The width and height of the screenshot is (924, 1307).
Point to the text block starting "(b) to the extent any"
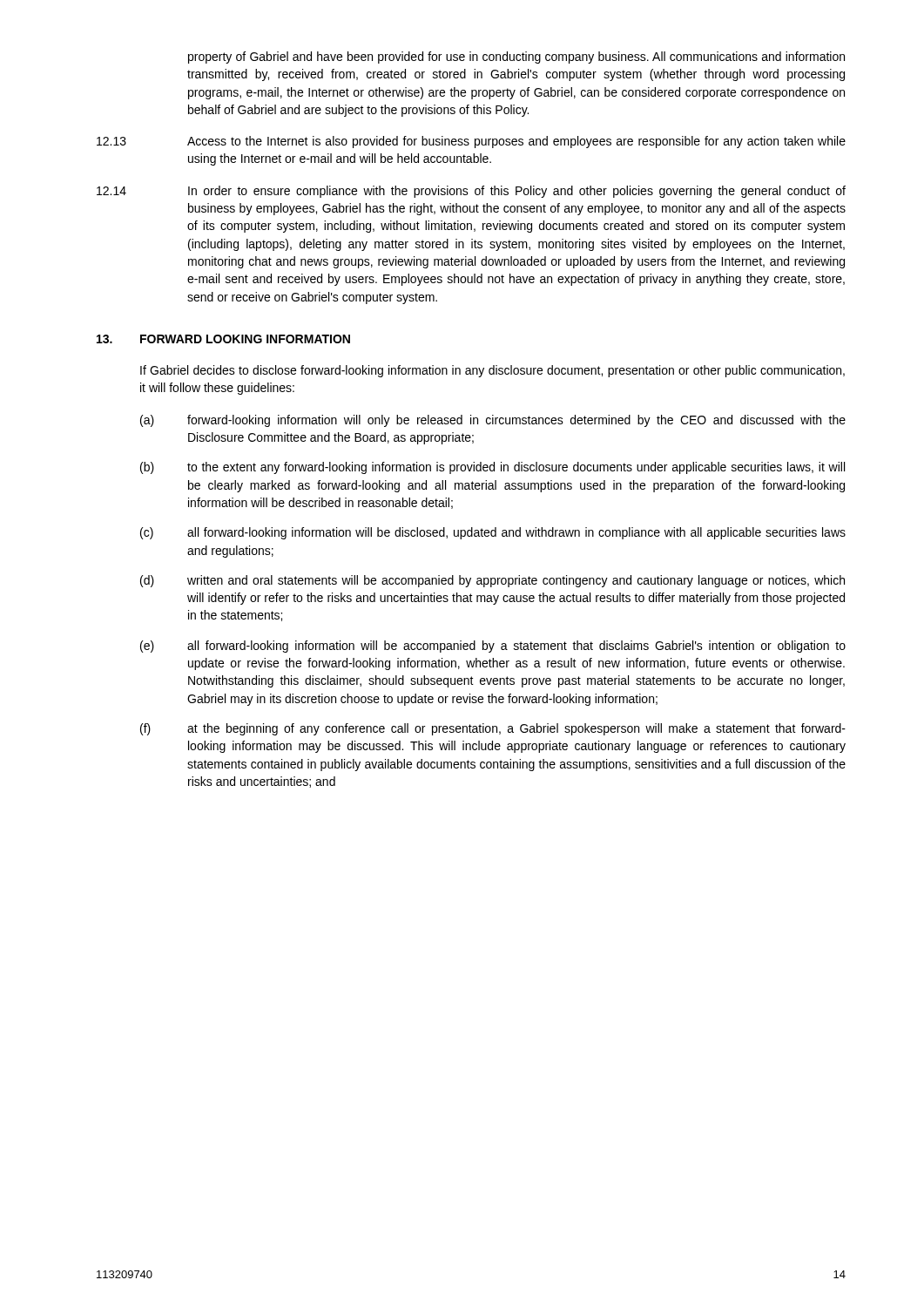pos(492,485)
